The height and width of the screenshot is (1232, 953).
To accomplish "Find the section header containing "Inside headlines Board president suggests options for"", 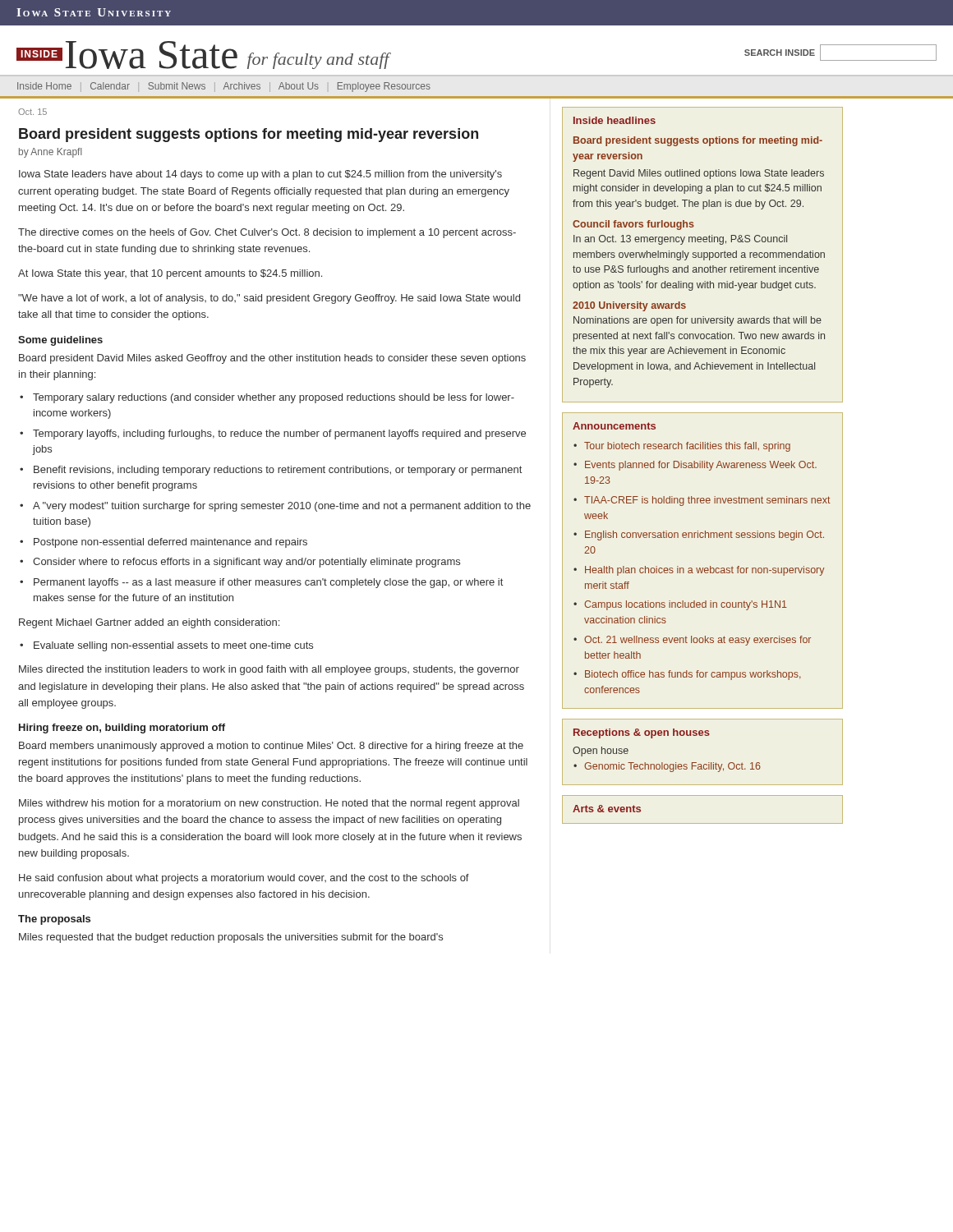I will coord(702,252).
